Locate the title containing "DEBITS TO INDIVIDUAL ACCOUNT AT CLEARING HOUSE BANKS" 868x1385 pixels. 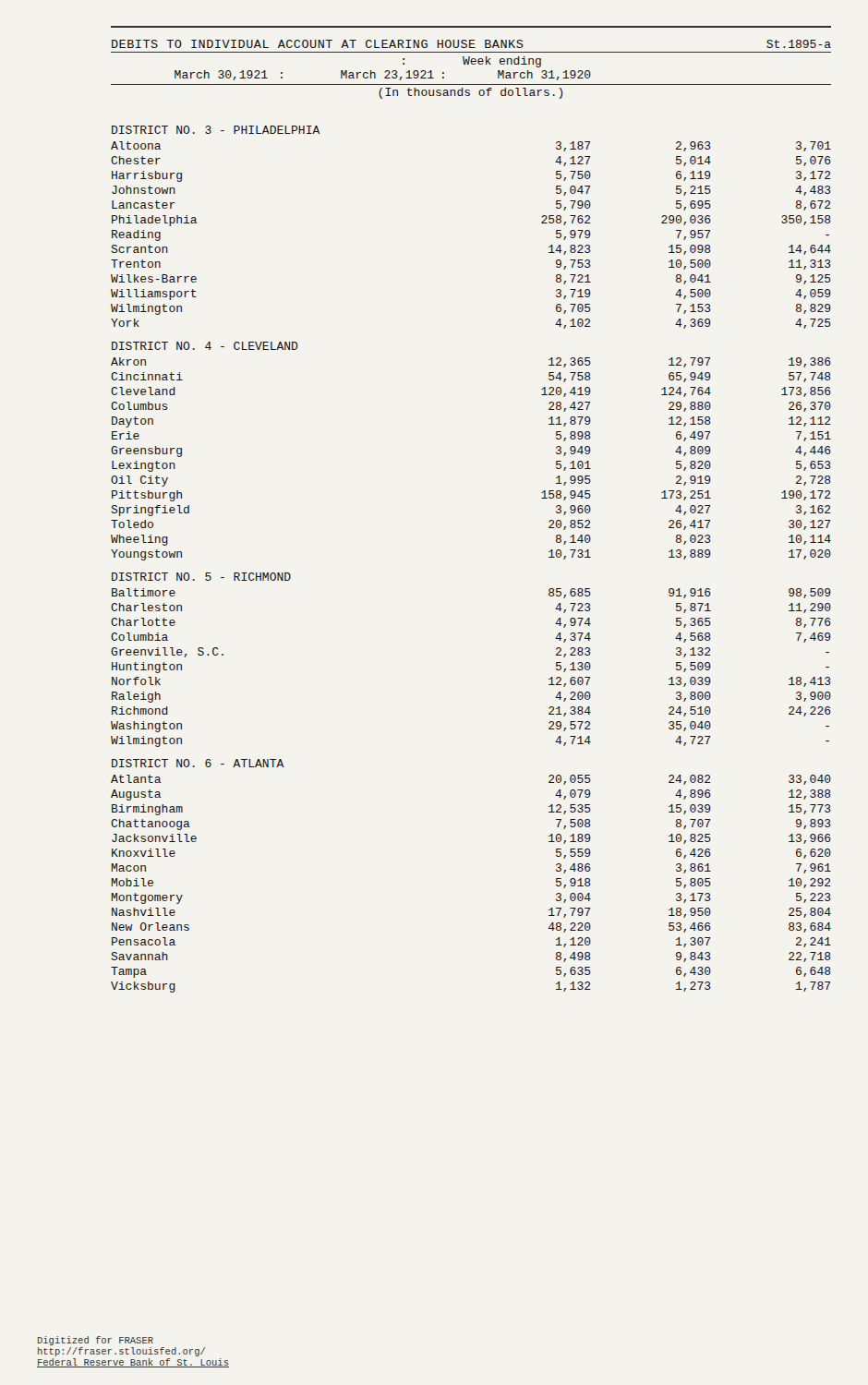471,45
